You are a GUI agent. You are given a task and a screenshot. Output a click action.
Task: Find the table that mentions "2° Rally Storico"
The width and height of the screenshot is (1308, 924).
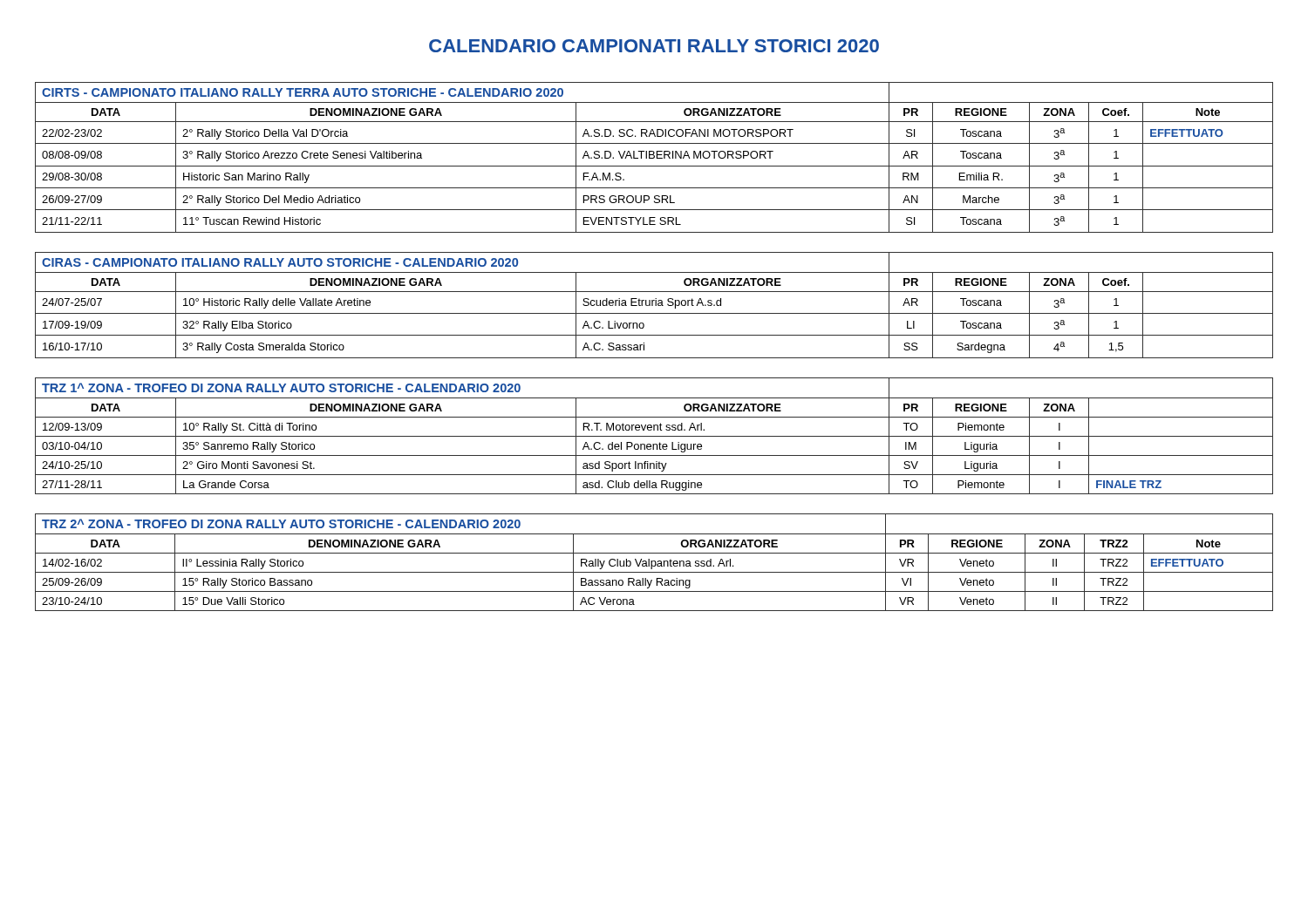pyautogui.click(x=654, y=157)
